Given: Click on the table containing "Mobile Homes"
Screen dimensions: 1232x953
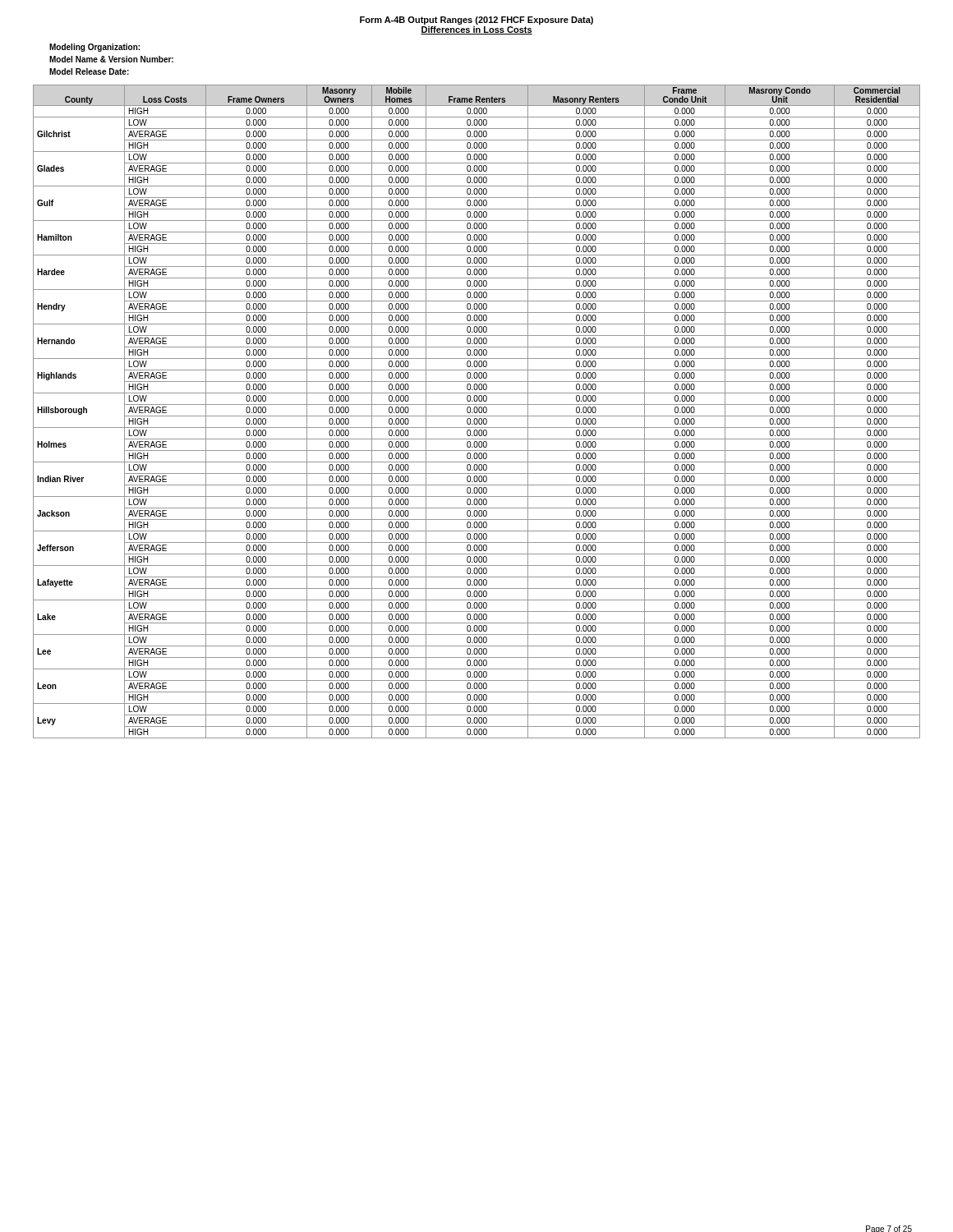Looking at the screenshot, I should point(476,411).
